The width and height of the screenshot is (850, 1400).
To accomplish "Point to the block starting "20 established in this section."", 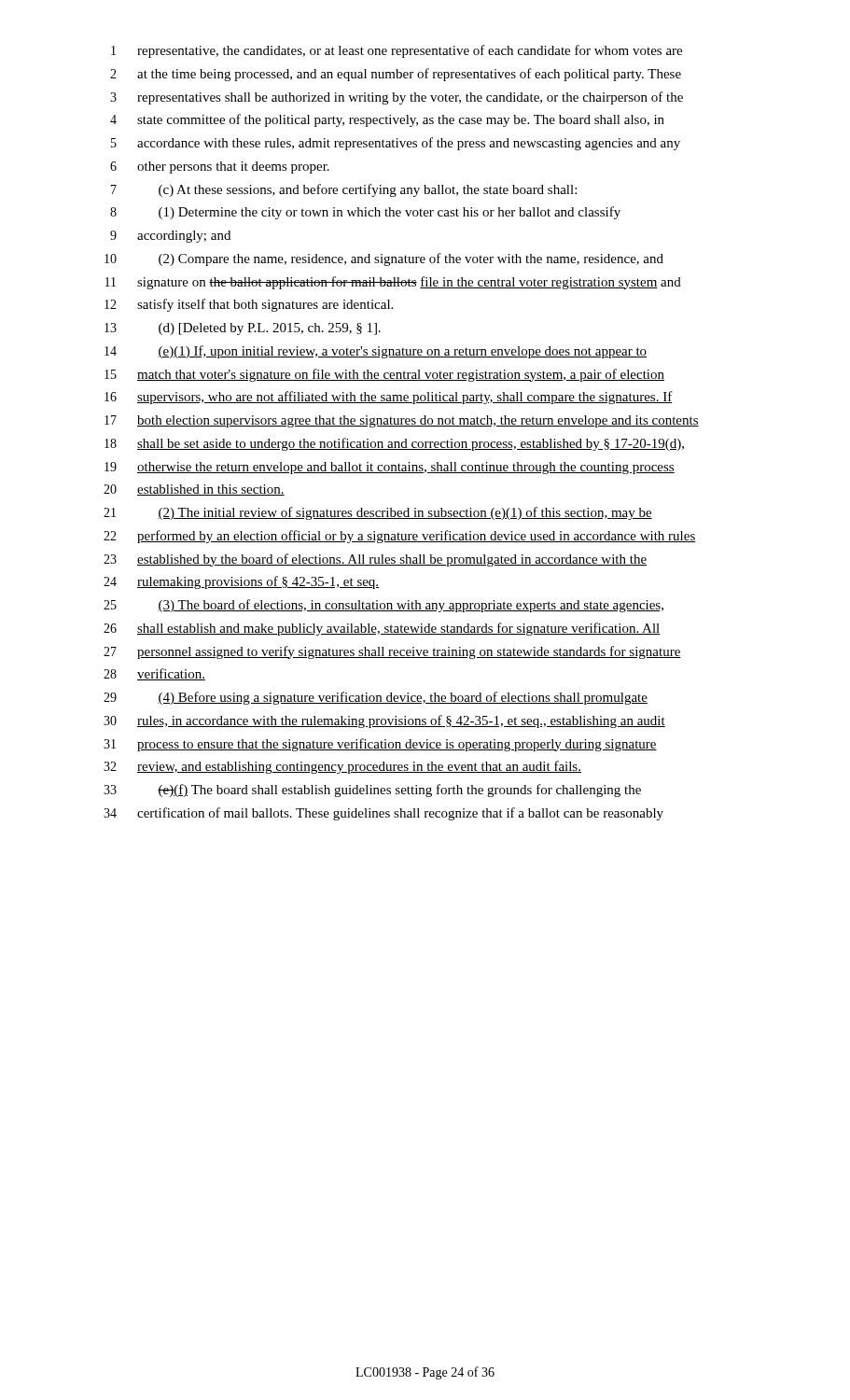I will point(194,490).
